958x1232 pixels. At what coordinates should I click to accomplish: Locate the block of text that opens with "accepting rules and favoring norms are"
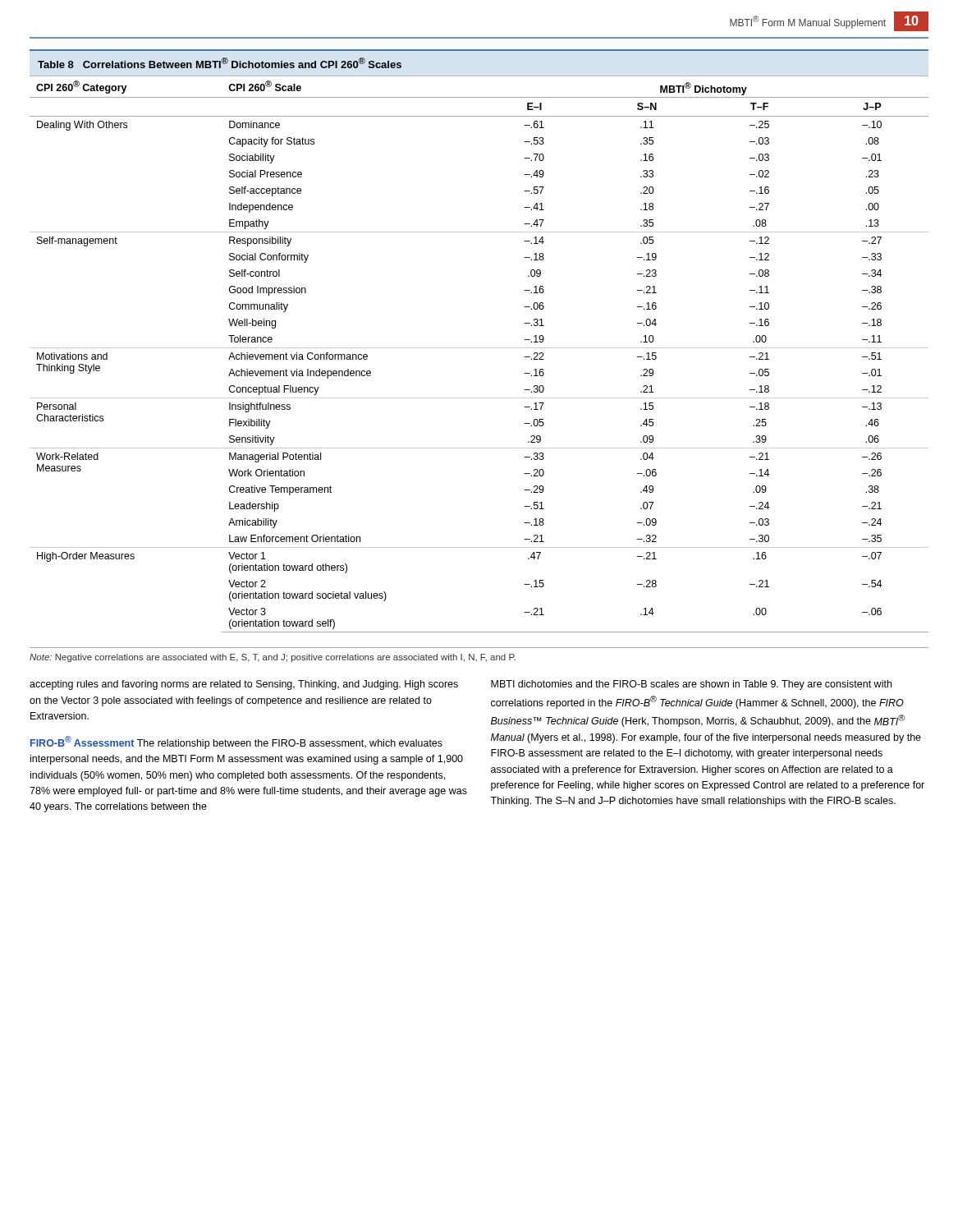click(249, 746)
